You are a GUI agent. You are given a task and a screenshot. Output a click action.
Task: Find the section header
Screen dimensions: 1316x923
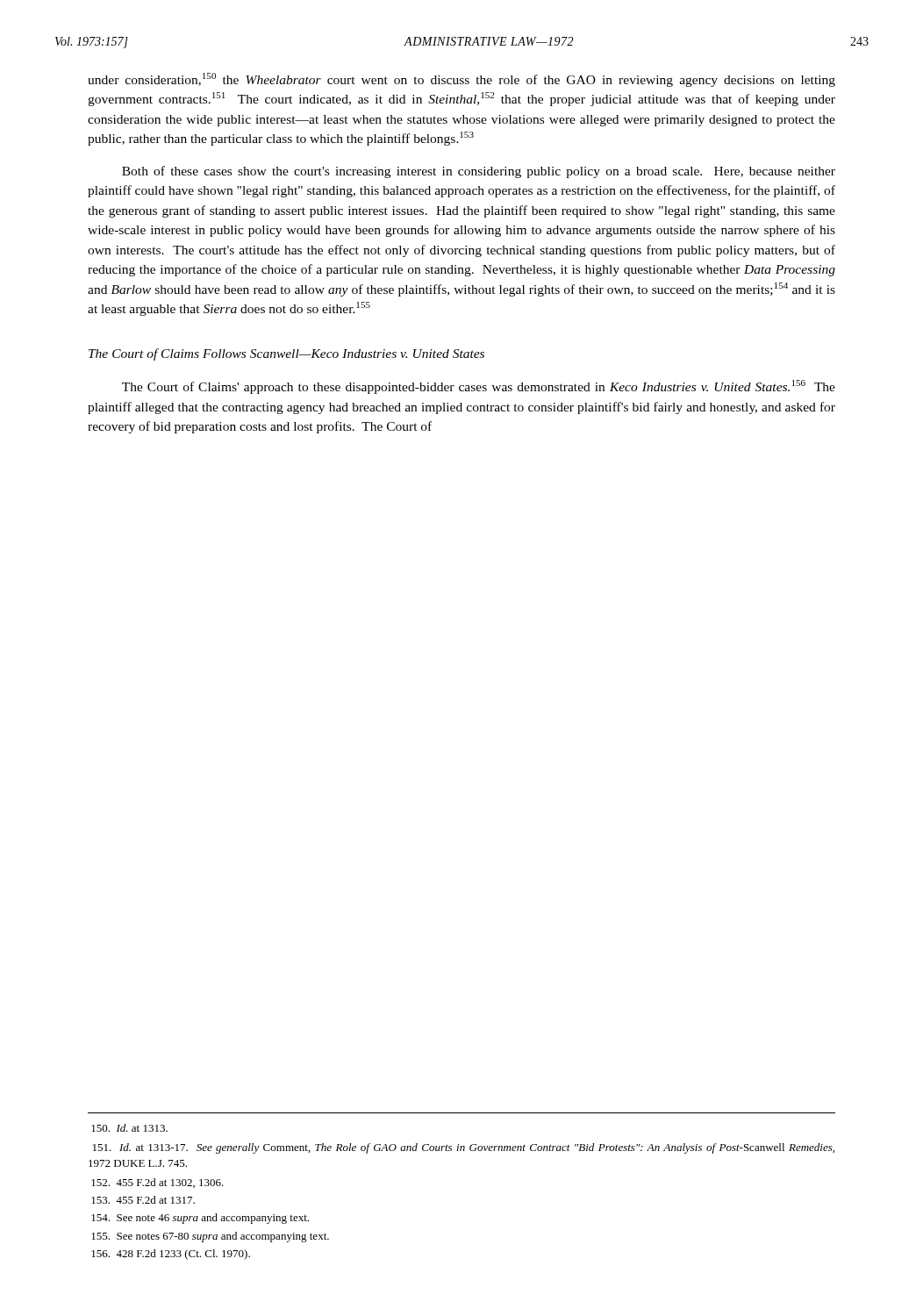click(286, 353)
